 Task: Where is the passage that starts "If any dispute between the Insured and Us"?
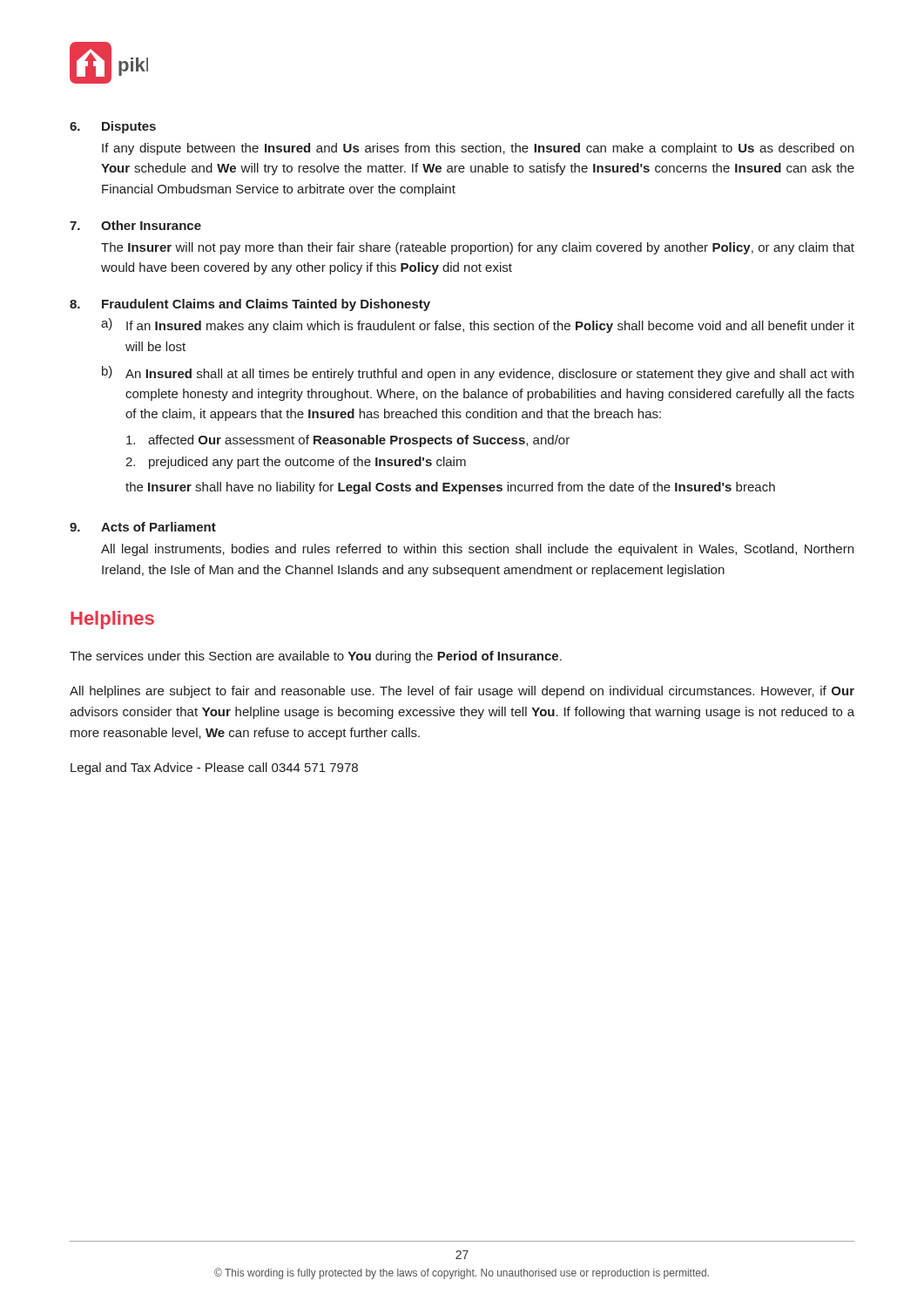pos(478,168)
